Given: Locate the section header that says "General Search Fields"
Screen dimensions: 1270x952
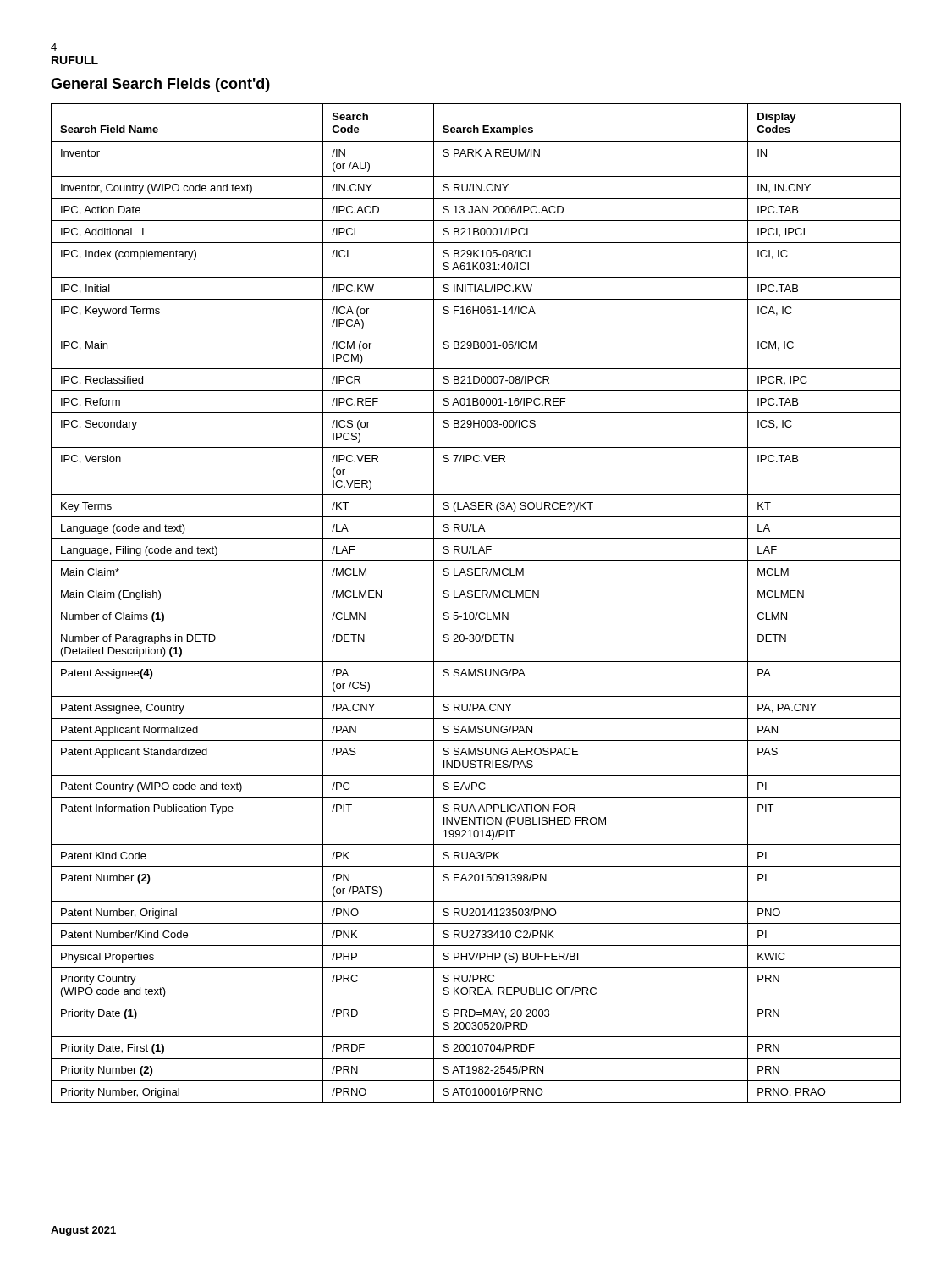Looking at the screenshot, I should [x=161, y=84].
